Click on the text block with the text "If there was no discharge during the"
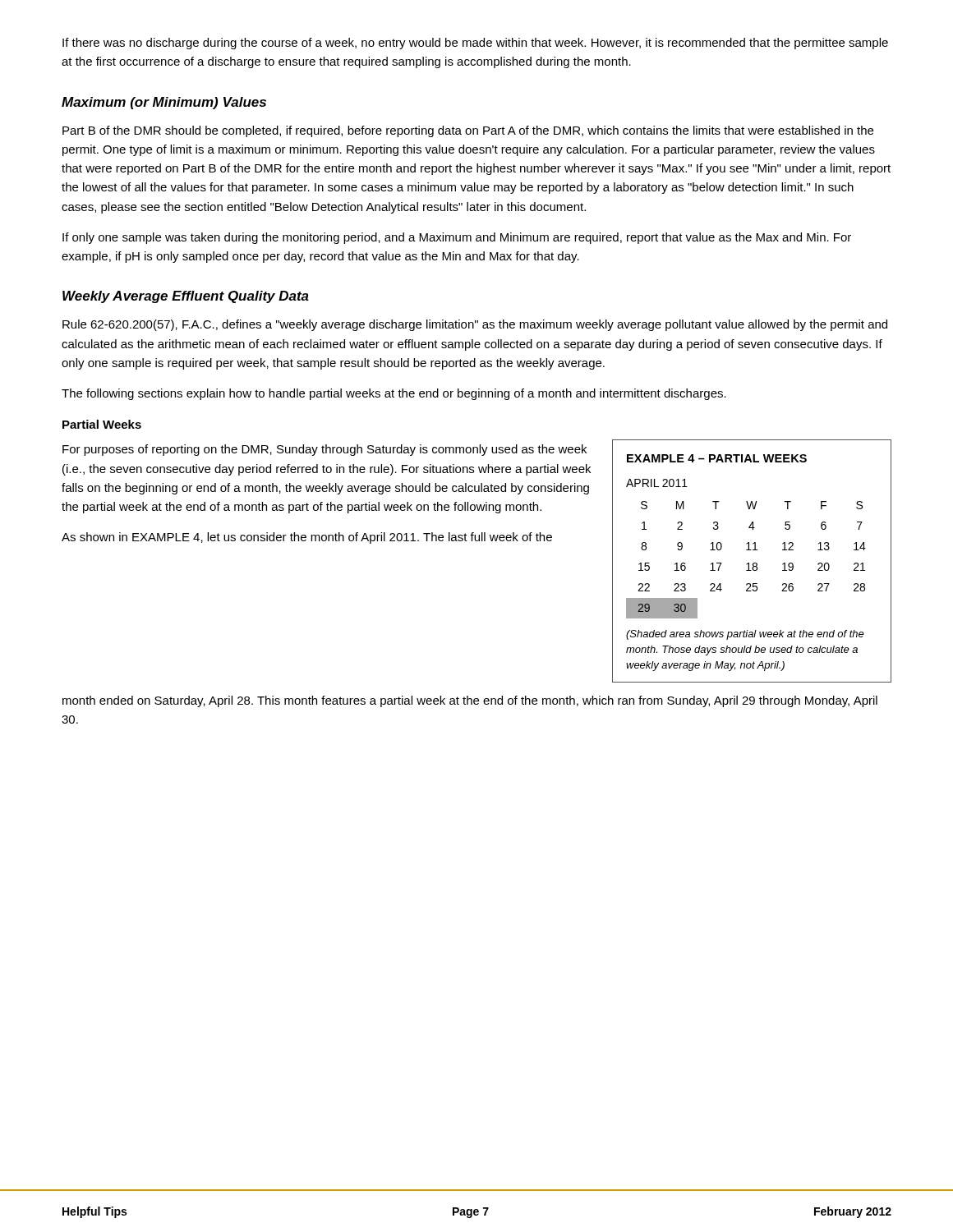The image size is (953, 1232). coord(475,52)
